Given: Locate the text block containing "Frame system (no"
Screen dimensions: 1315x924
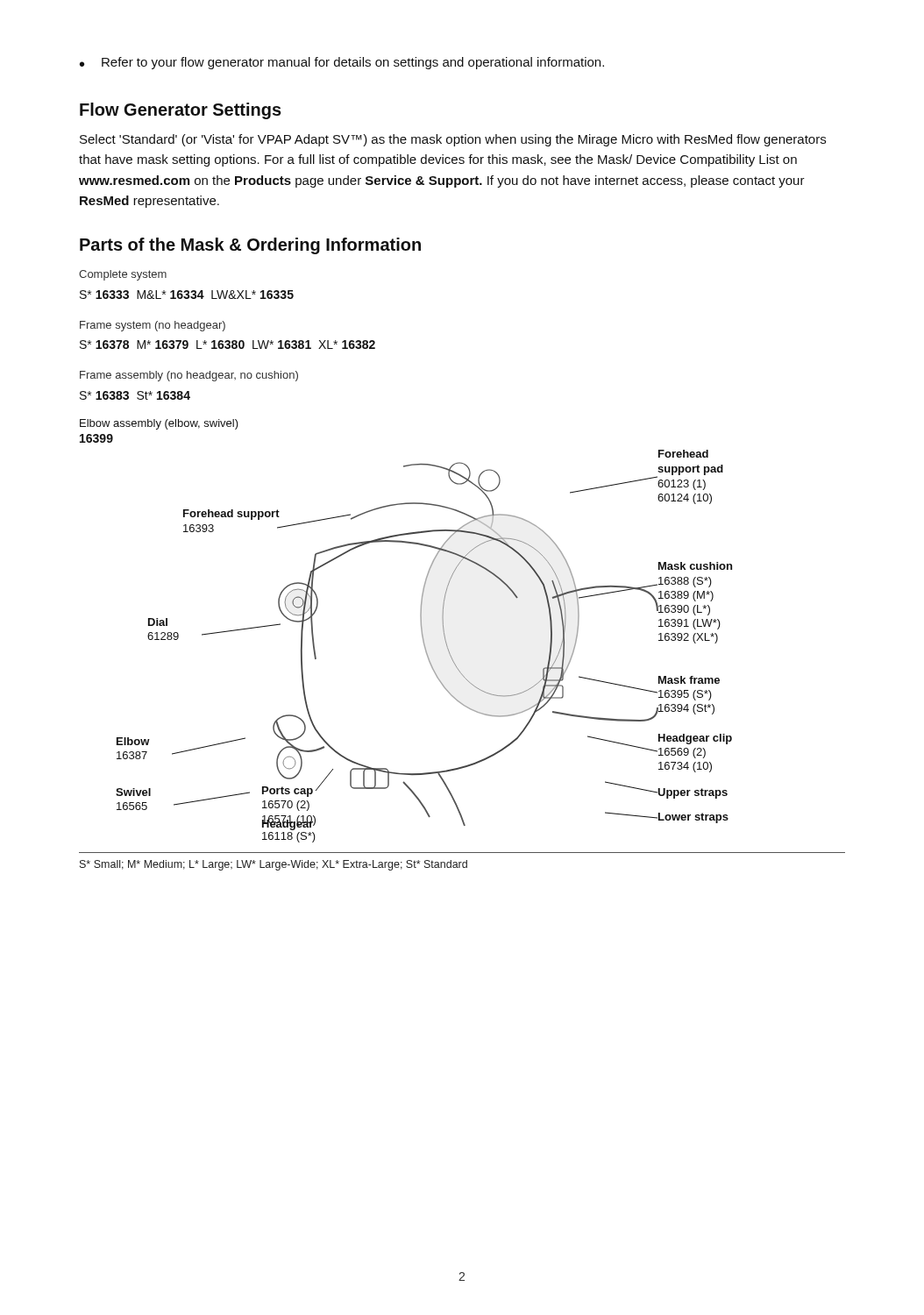Looking at the screenshot, I should tap(227, 335).
